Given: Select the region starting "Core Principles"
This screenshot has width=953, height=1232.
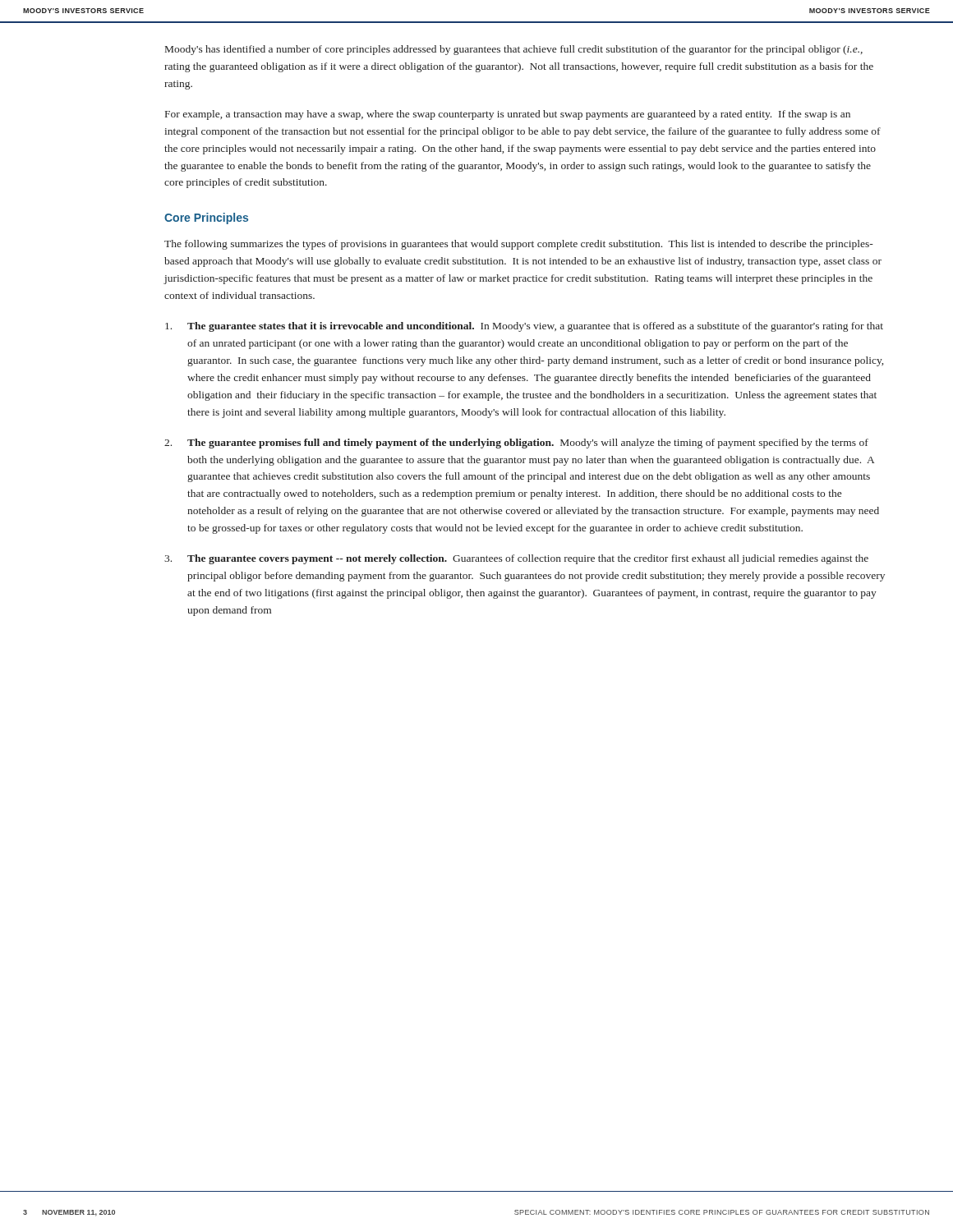Looking at the screenshot, I should 207,218.
